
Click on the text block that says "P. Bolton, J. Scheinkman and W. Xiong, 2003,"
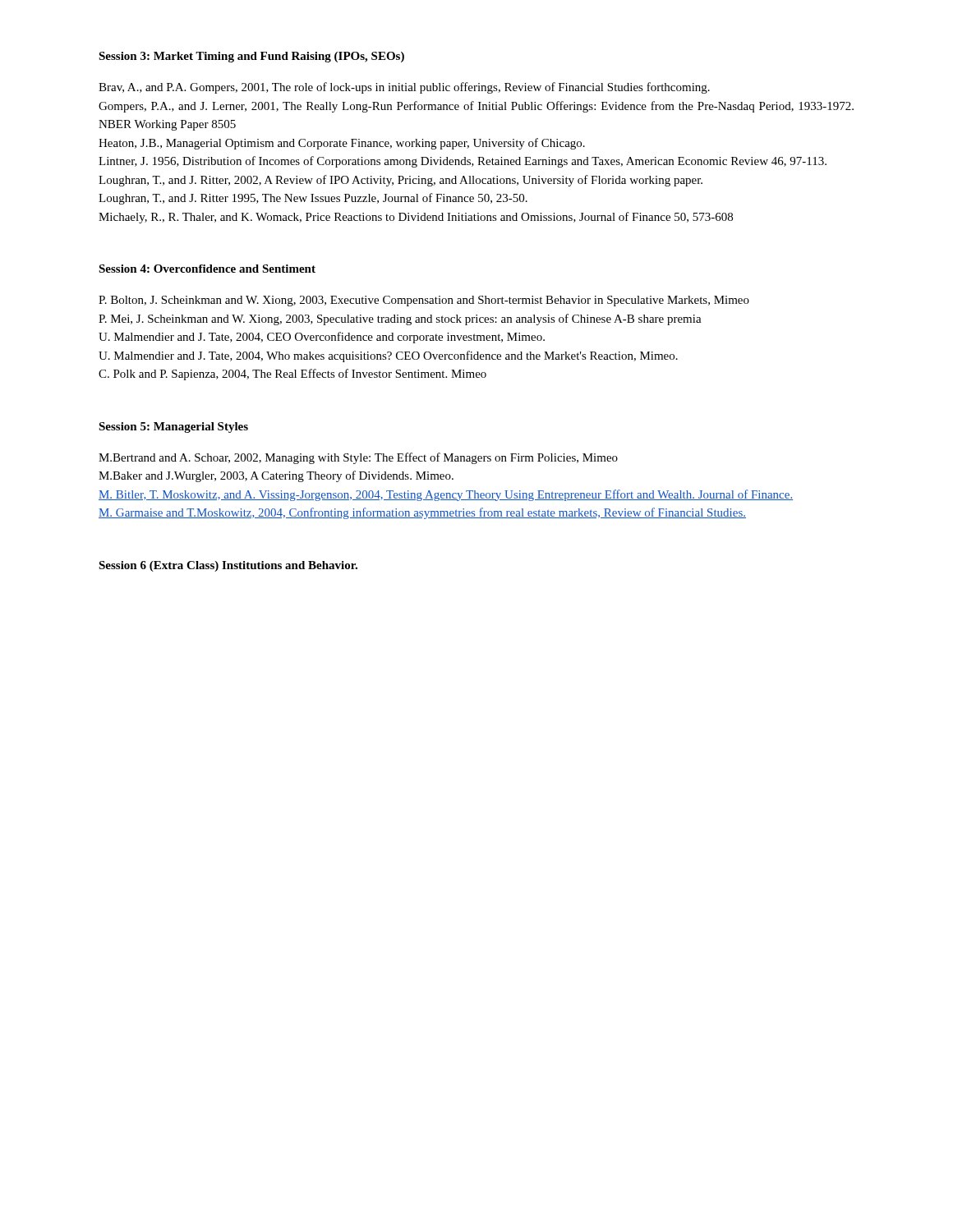pyautogui.click(x=424, y=300)
